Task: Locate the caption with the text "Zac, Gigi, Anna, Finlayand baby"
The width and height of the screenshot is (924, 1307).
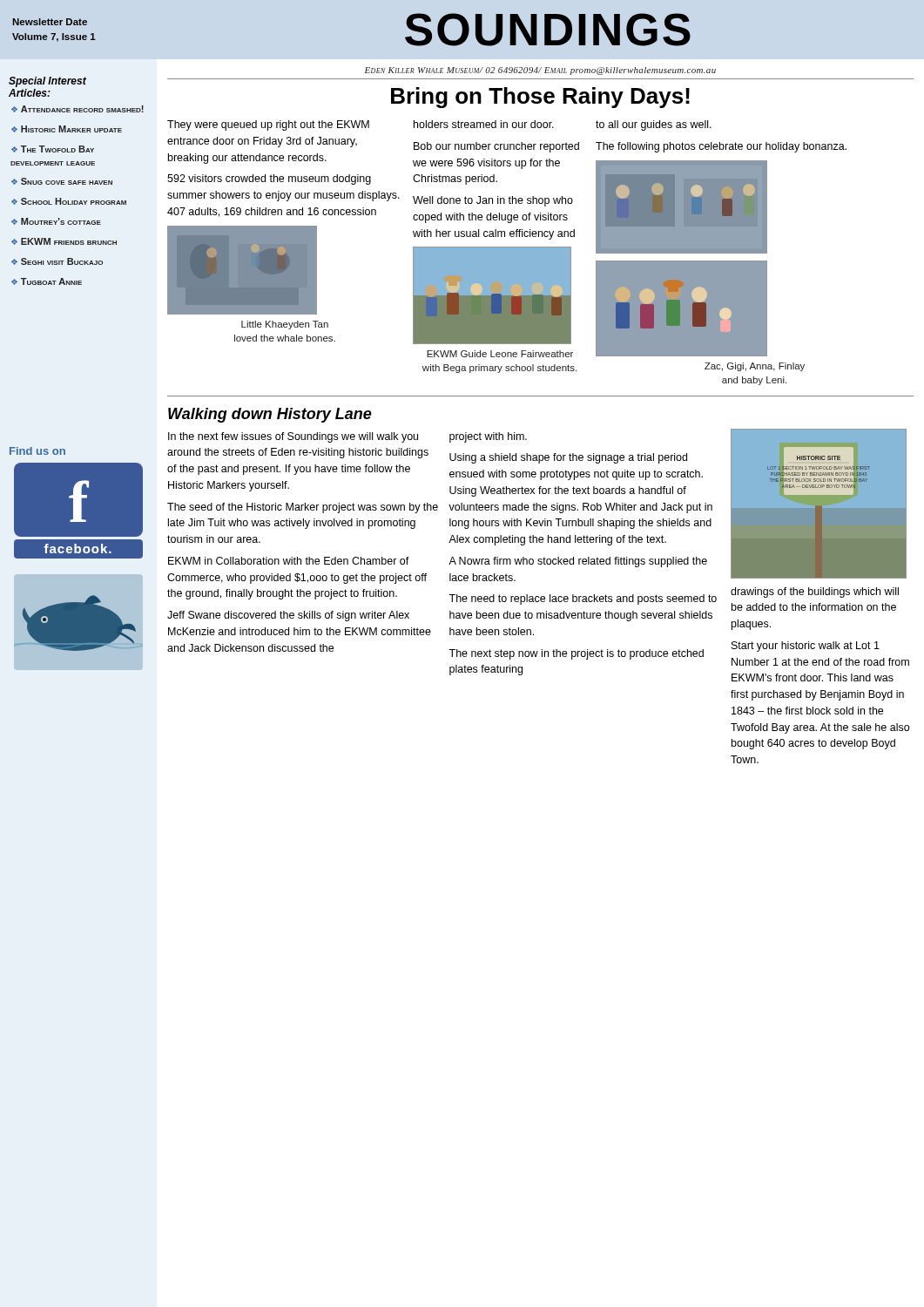Action: 755,373
